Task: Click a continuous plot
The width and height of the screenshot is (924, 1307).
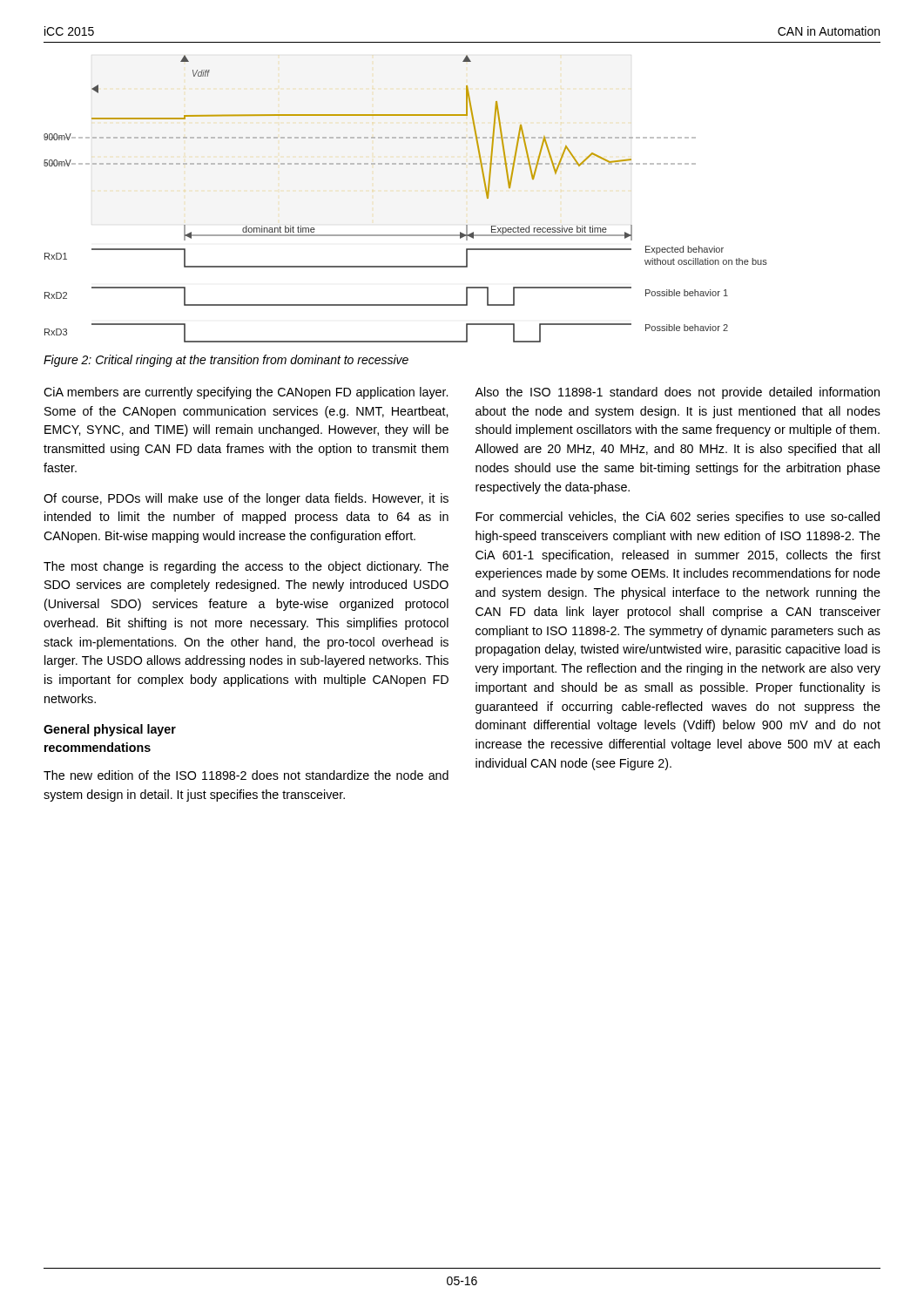Action: point(462,199)
